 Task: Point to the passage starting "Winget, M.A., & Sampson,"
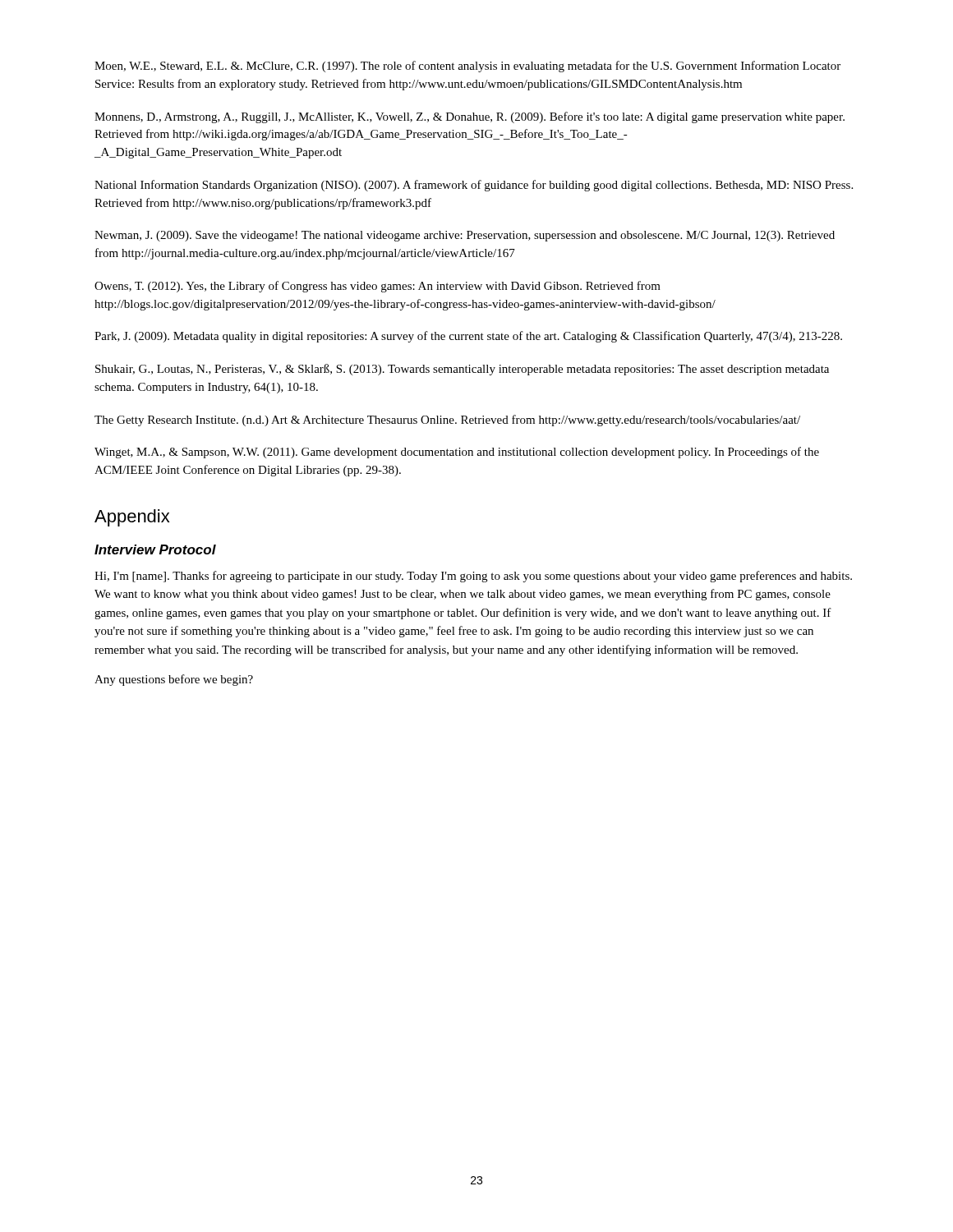pos(457,461)
